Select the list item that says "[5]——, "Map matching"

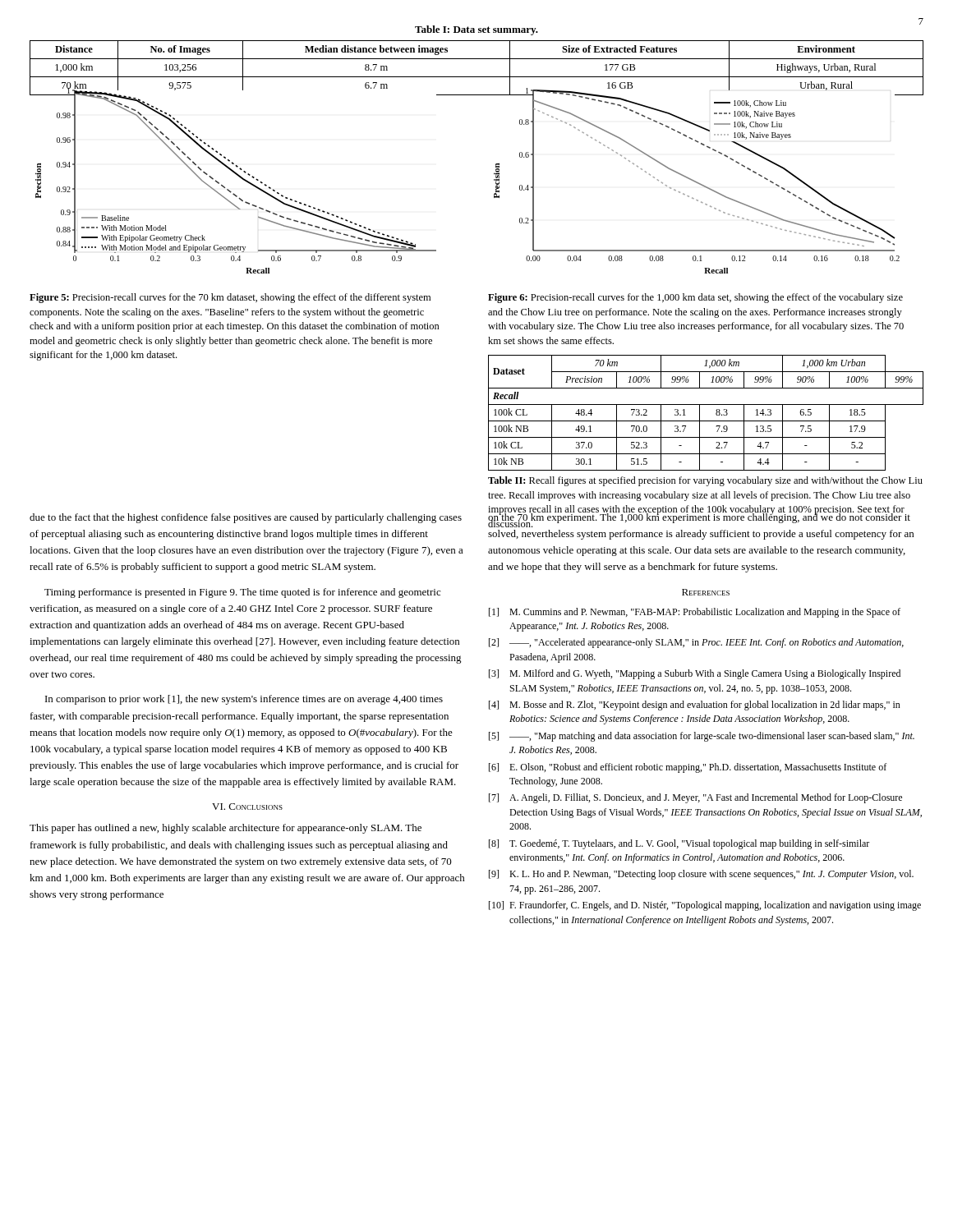pos(706,744)
